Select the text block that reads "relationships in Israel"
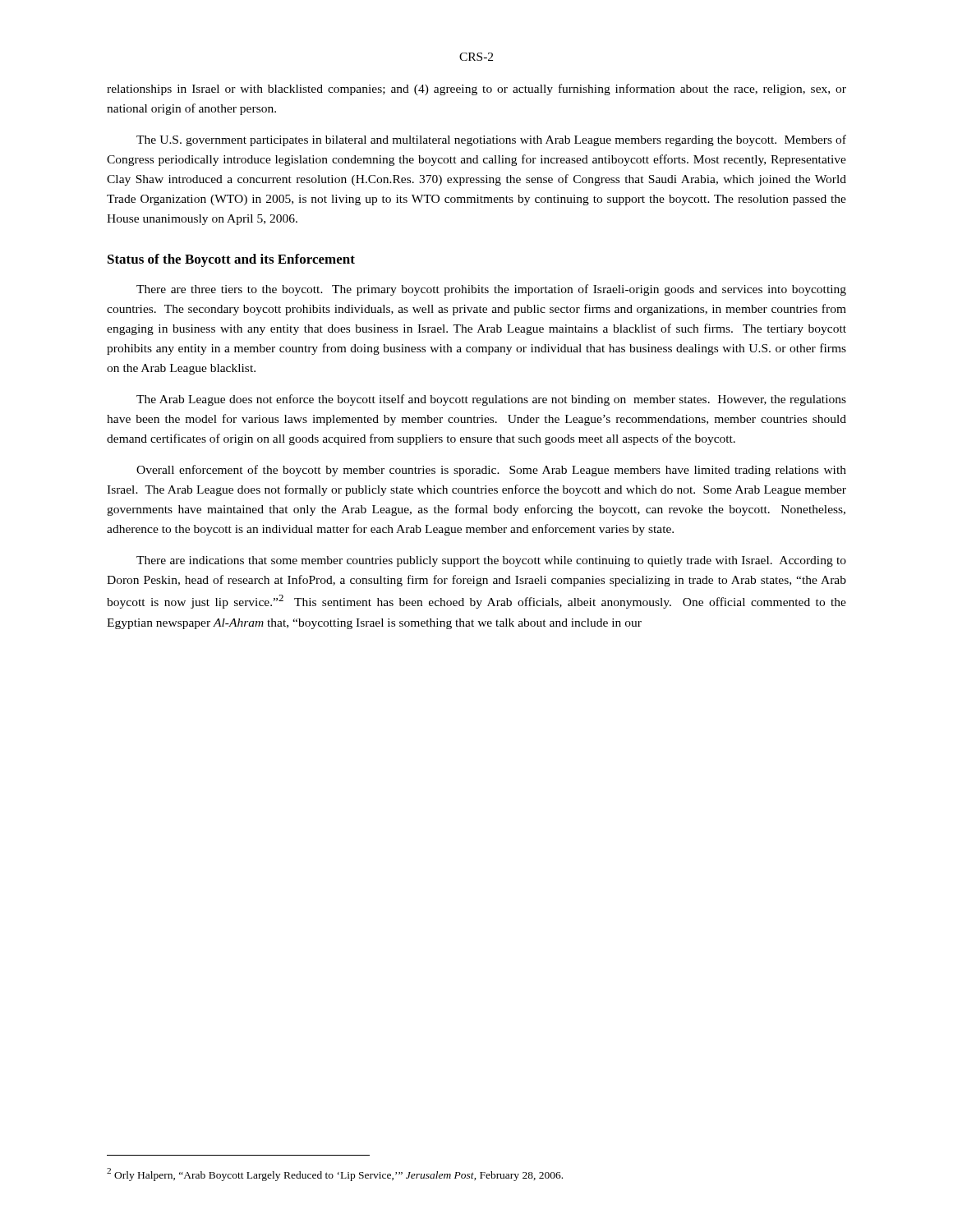 476,98
